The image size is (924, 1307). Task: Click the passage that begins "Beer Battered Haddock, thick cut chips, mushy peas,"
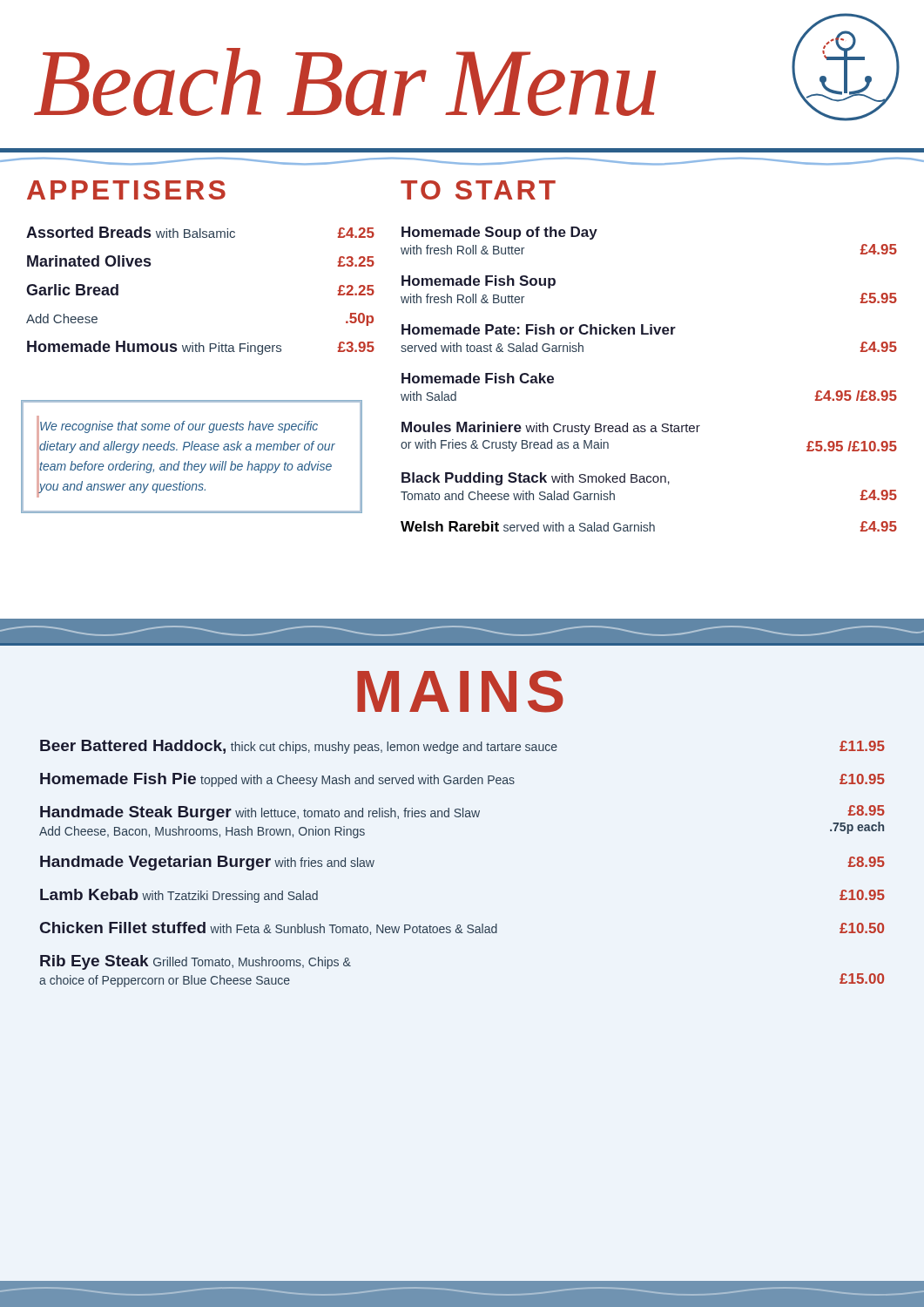462,746
